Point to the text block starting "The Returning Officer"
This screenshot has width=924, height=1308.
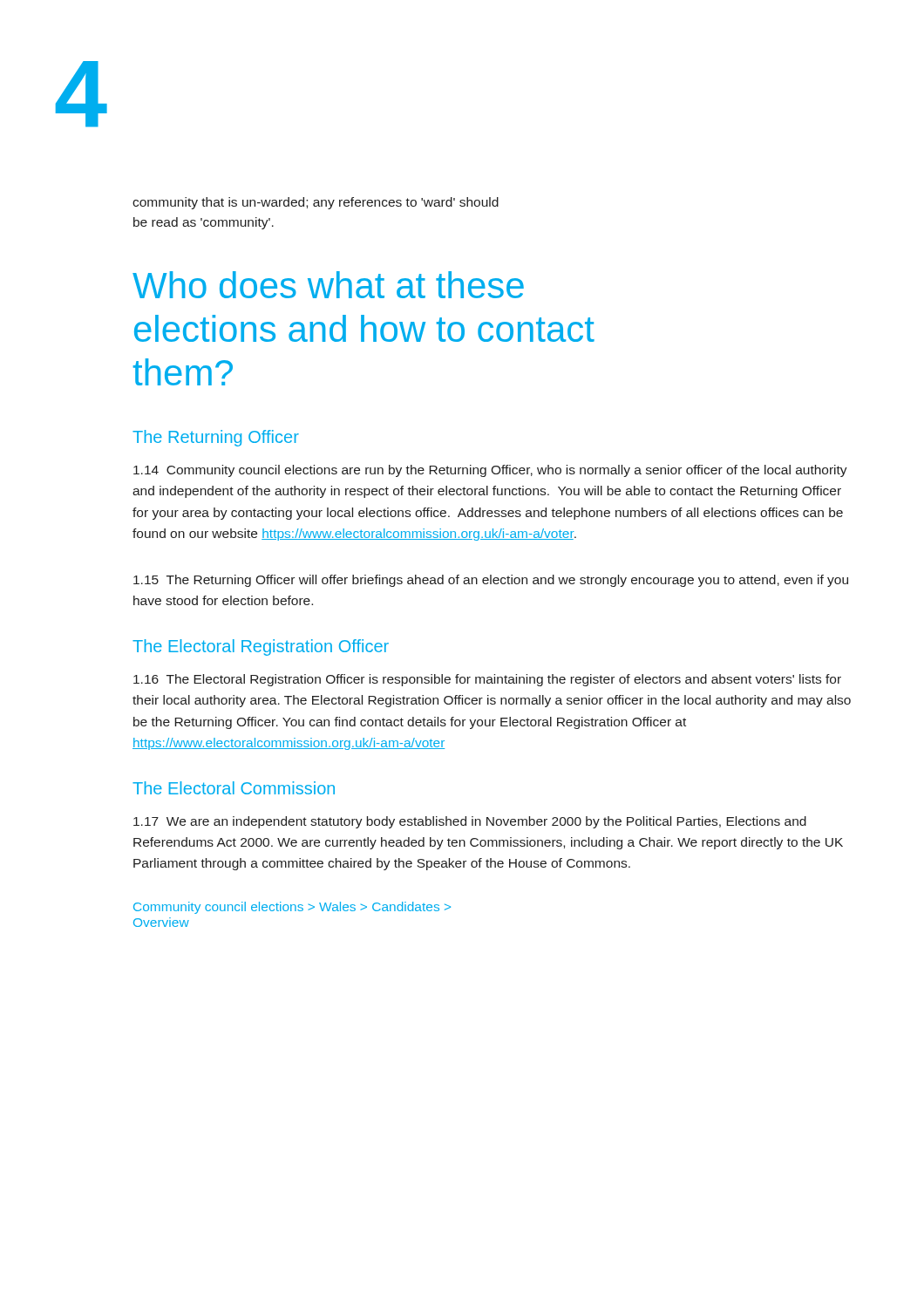[x=216, y=437]
